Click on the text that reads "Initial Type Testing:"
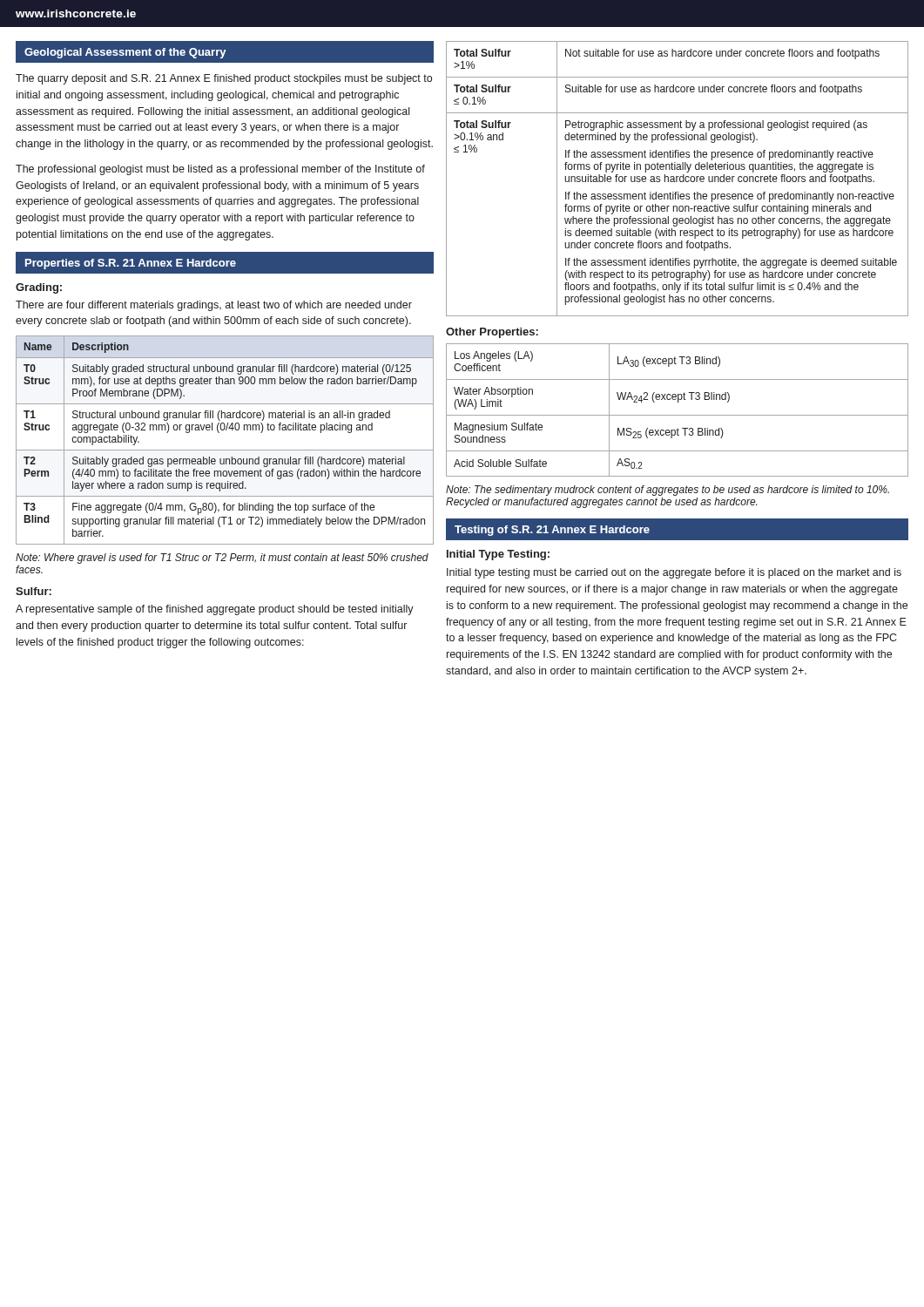The height and width of the screenshot is (1307, 924). [x=498, y=554]
